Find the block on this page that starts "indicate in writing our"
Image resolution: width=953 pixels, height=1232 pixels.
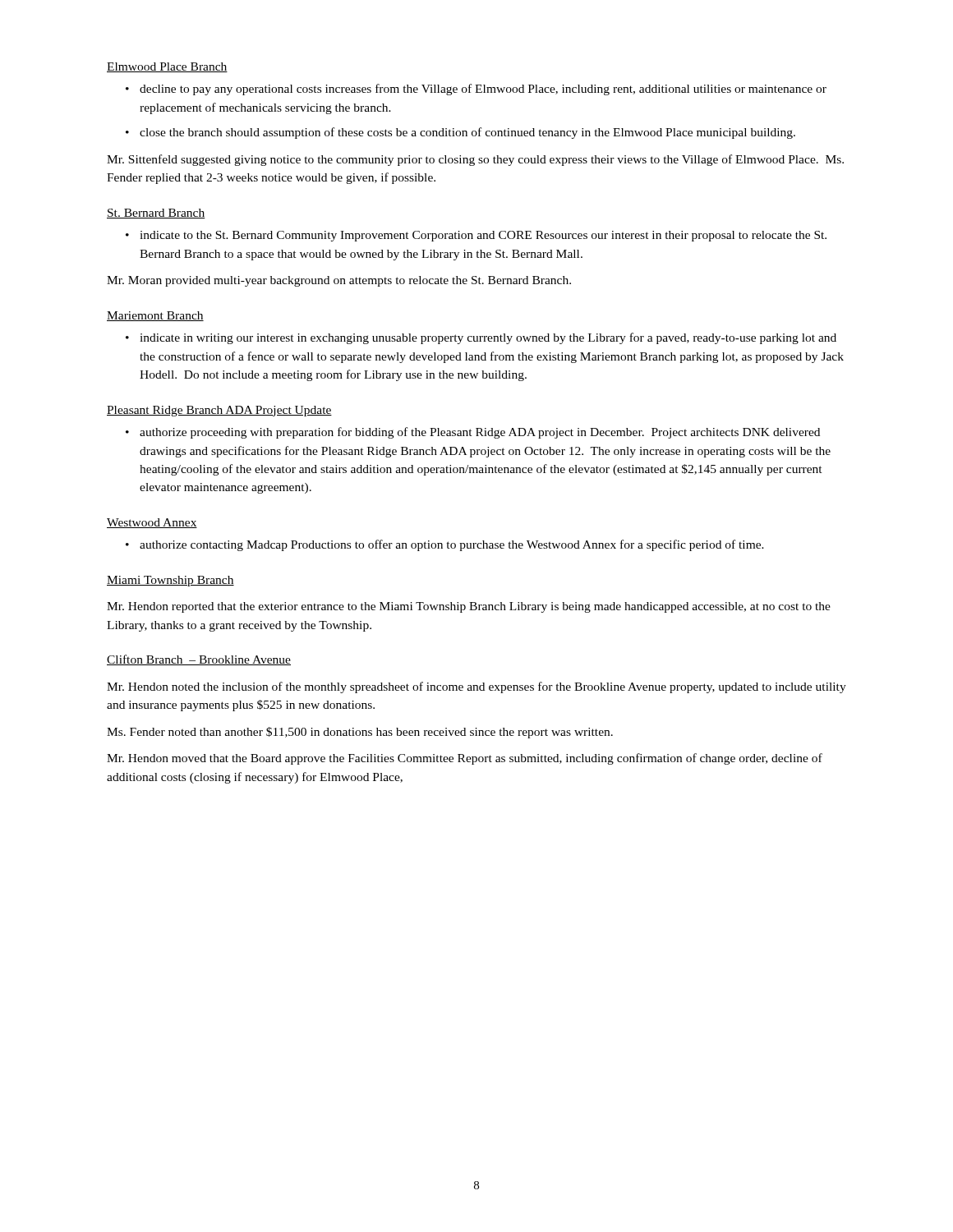pos(492,356)
